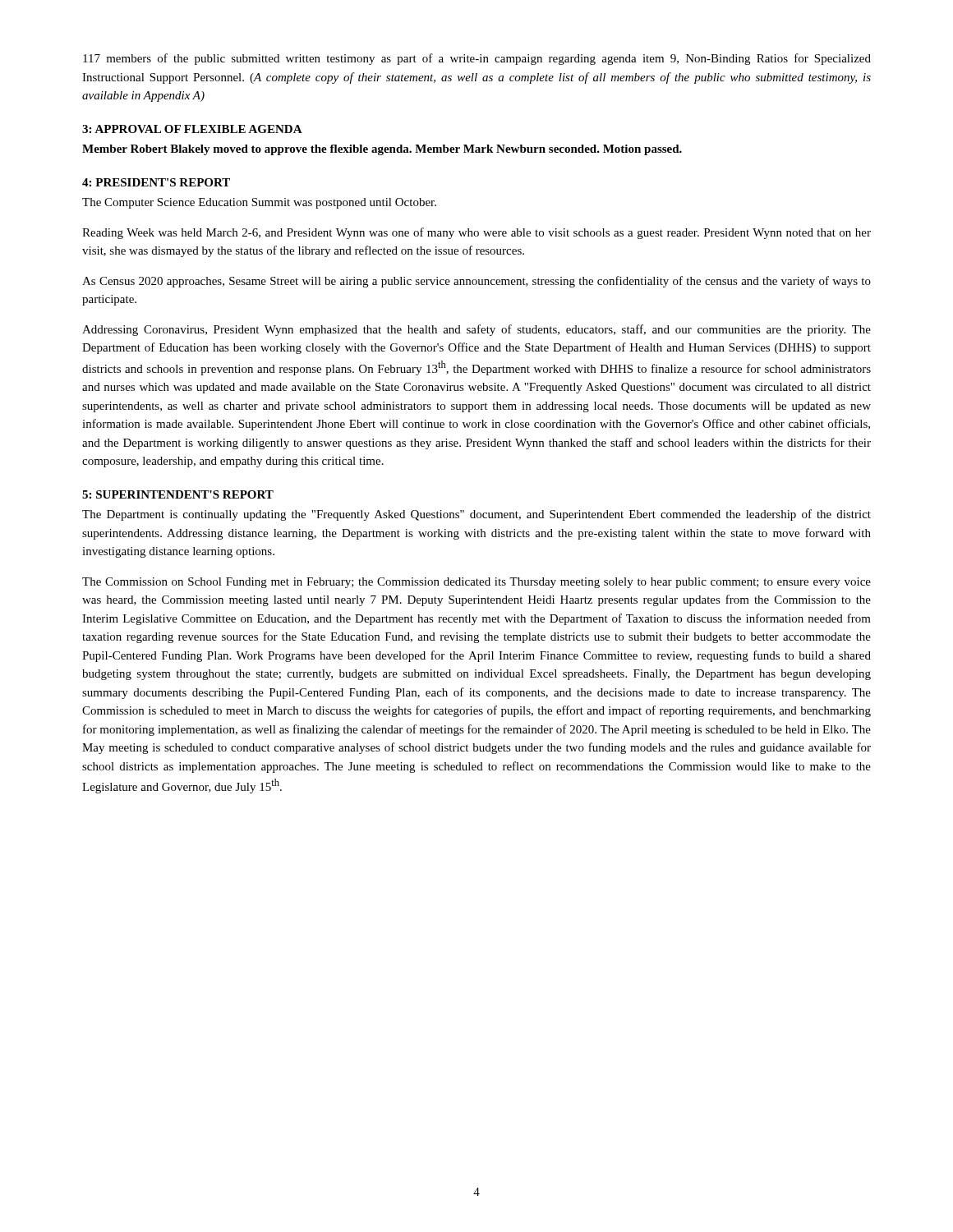The height and width of the screenshot is (1232, 953).
Task: Locate the region starting "4: PRESIDENT'S REPORT"
Action: (156, 182)
